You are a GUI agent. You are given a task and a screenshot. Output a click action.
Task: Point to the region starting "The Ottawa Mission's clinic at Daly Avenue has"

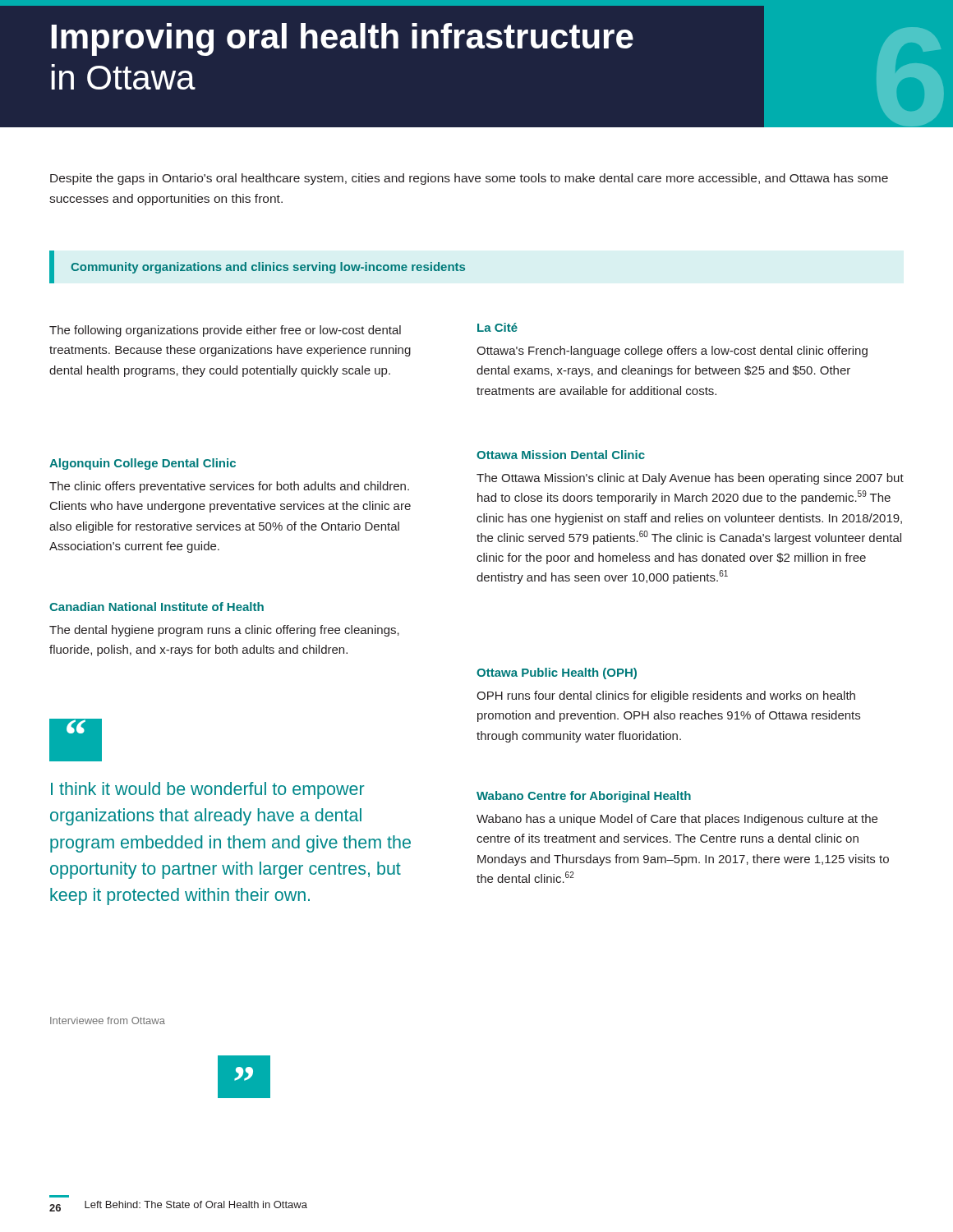pyautogui.click(x=690, y=527)
